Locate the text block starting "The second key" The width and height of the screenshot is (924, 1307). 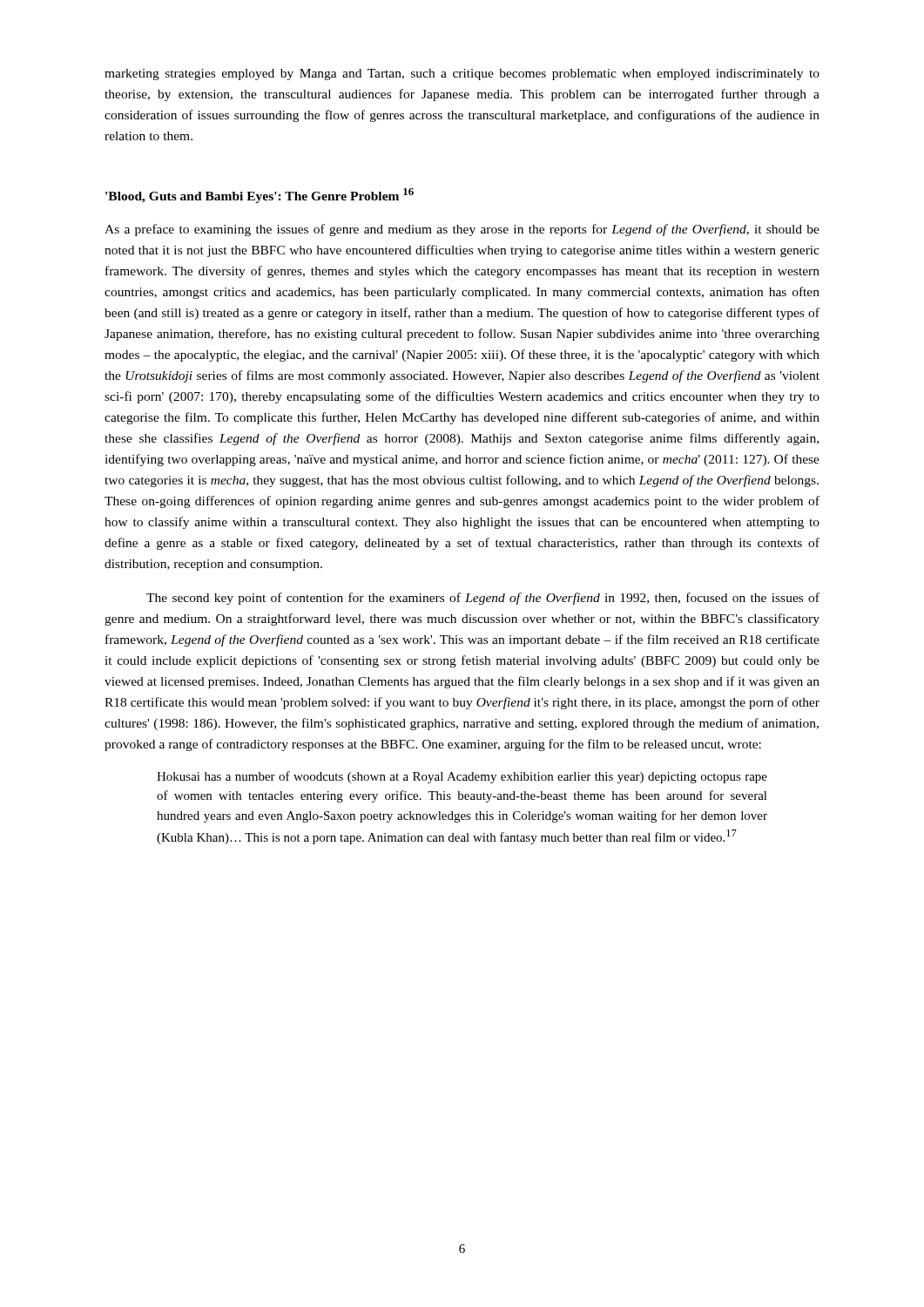click(x=462, y=671)
